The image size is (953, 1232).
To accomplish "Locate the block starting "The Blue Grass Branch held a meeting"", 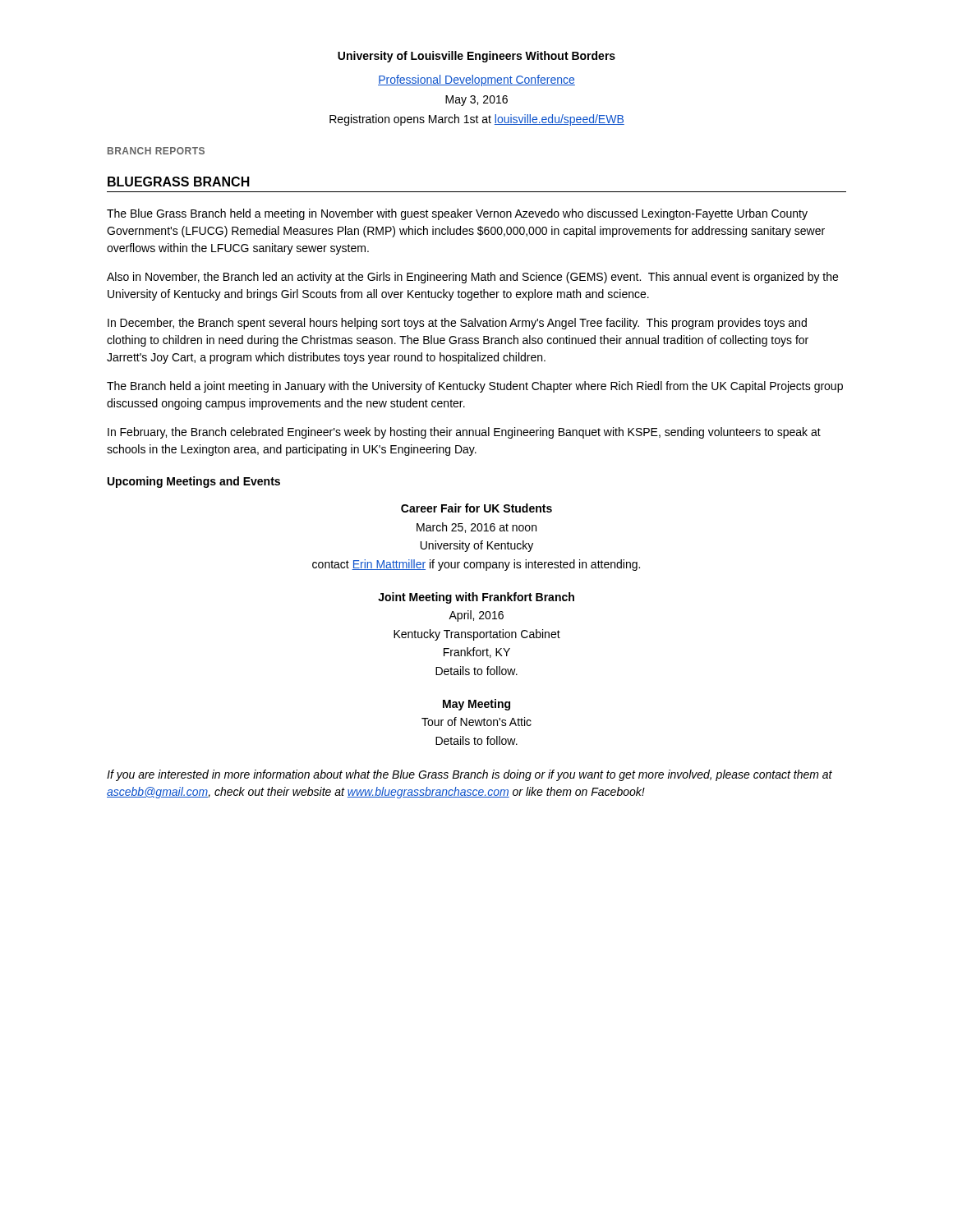I will point(466,231).
